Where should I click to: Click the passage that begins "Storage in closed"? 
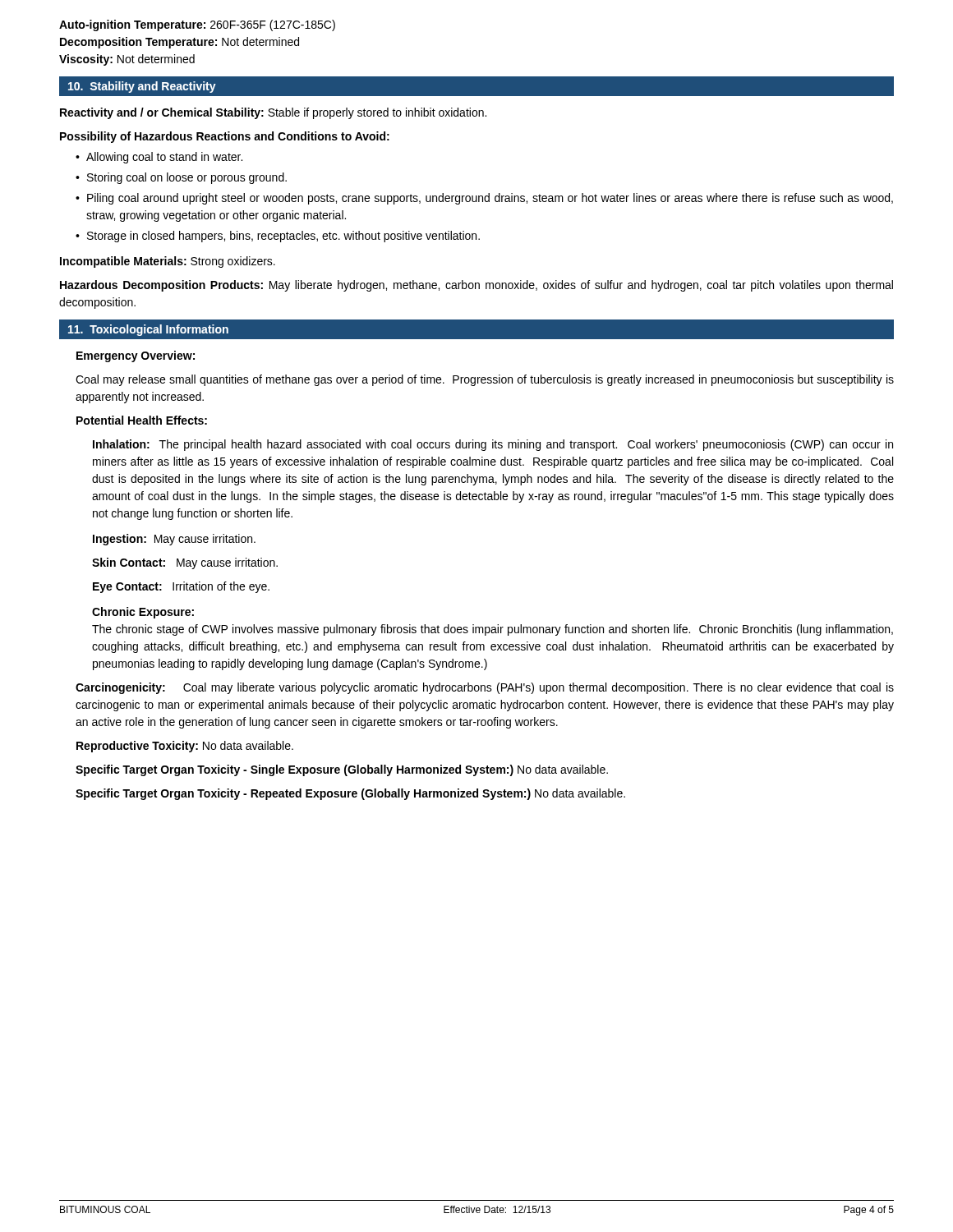click(283, 236)
